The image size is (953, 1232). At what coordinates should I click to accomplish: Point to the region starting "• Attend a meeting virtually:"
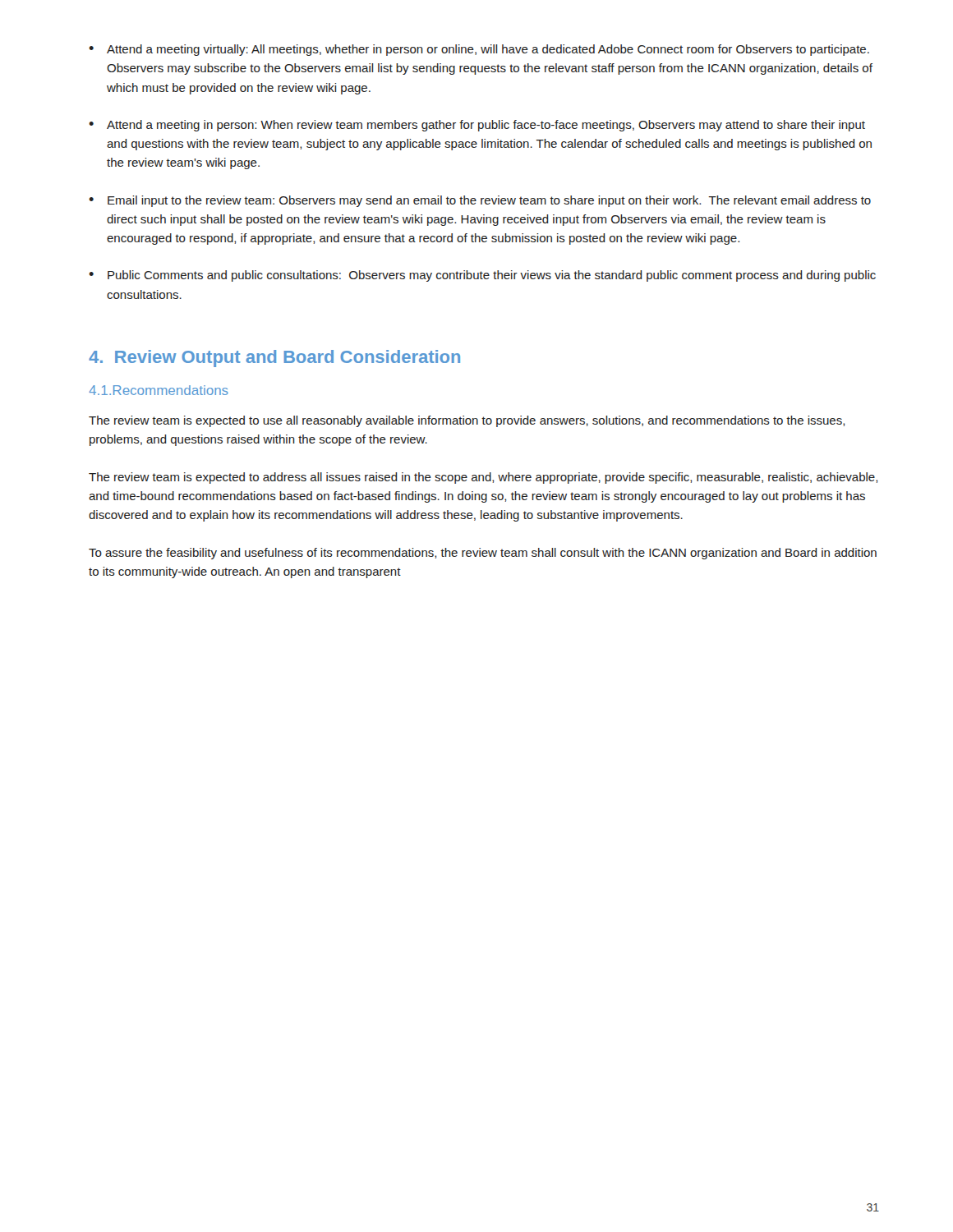484,68
